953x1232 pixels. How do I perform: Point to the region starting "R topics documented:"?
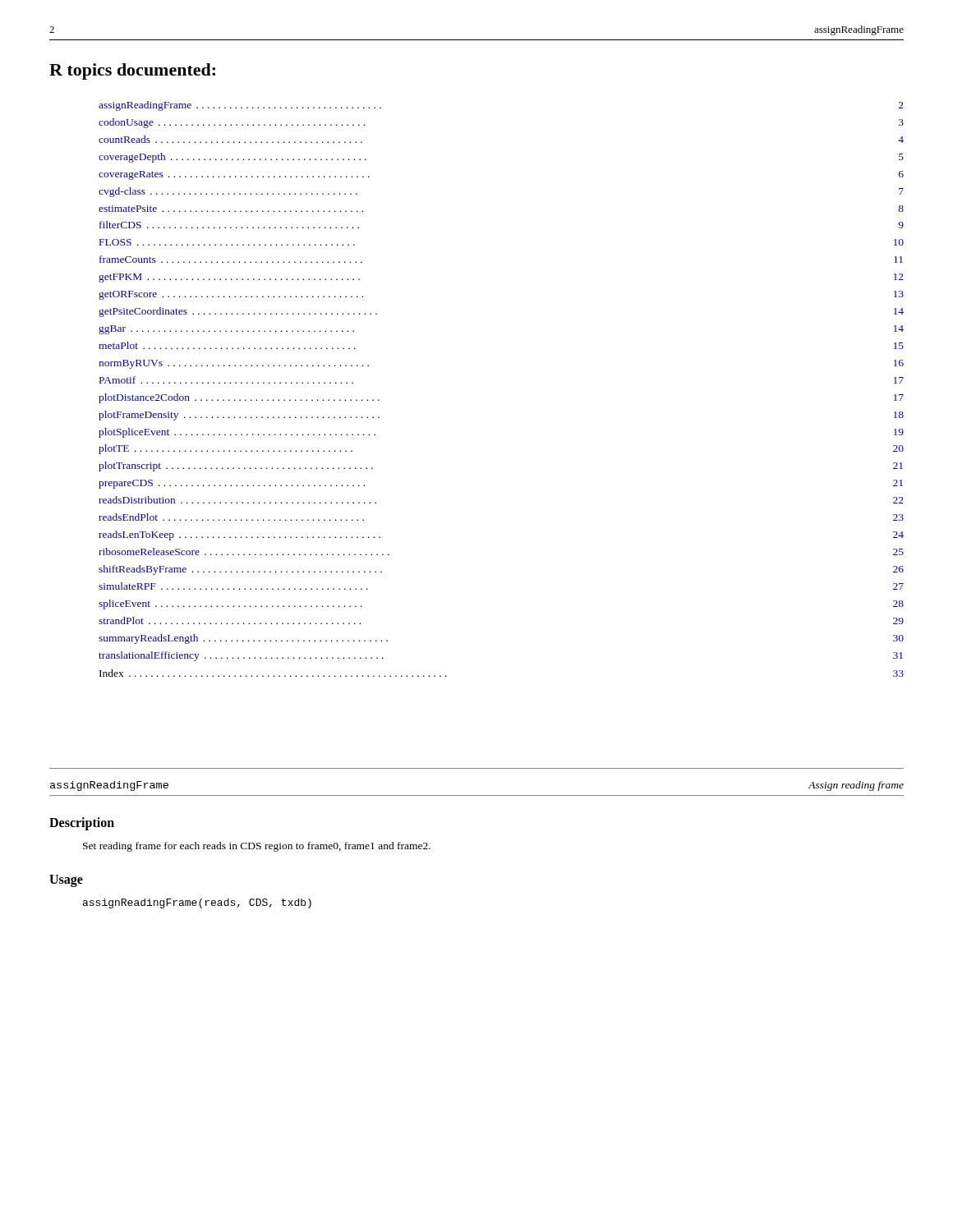point(133,69)
